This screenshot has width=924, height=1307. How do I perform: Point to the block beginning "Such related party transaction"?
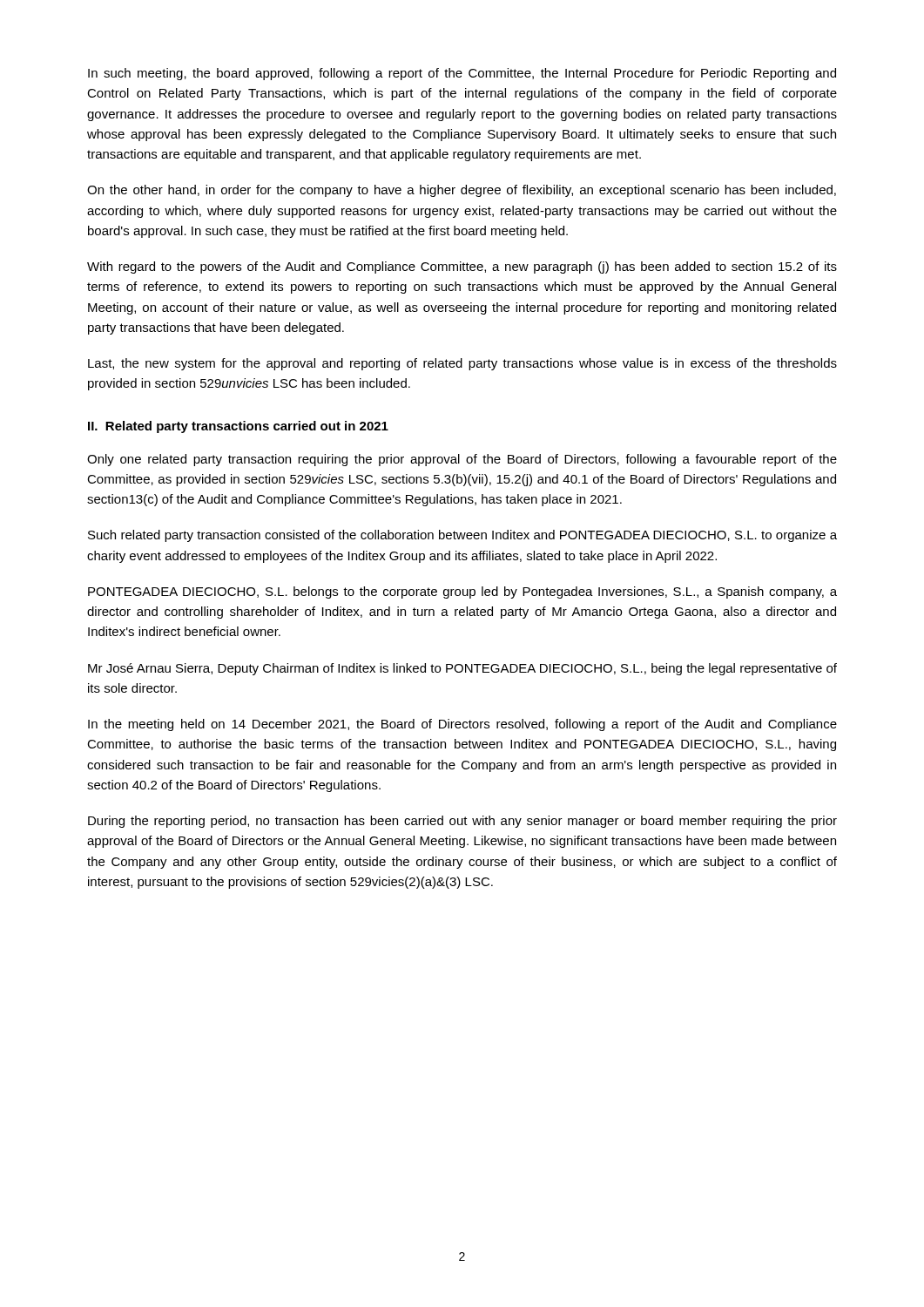click(462, 545)
